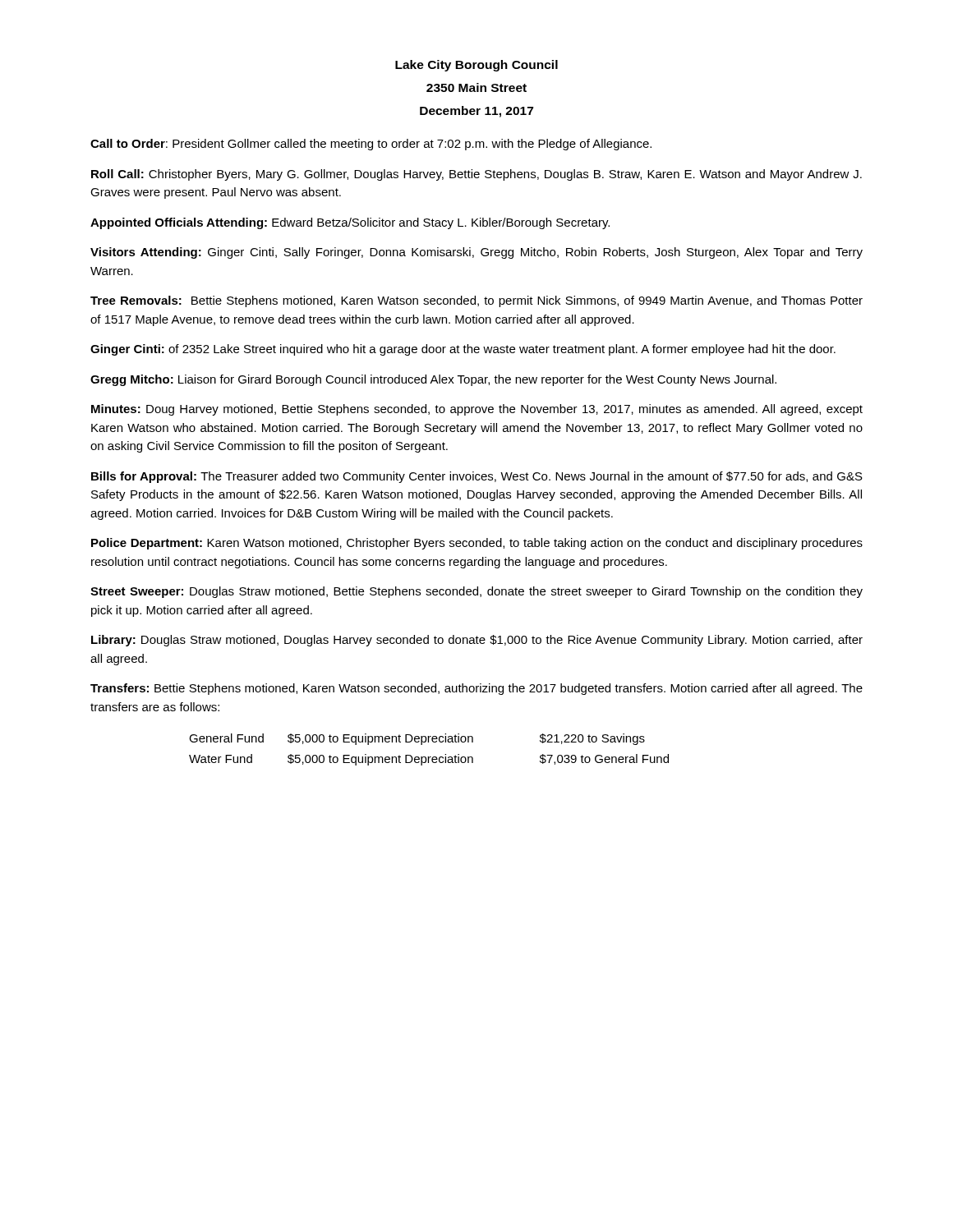Click on the region starting "Library: Douglas Straw motioned, Douglas Harvey seconded"
Viewport: 953px width, 1232px height.
coord(476,649)
